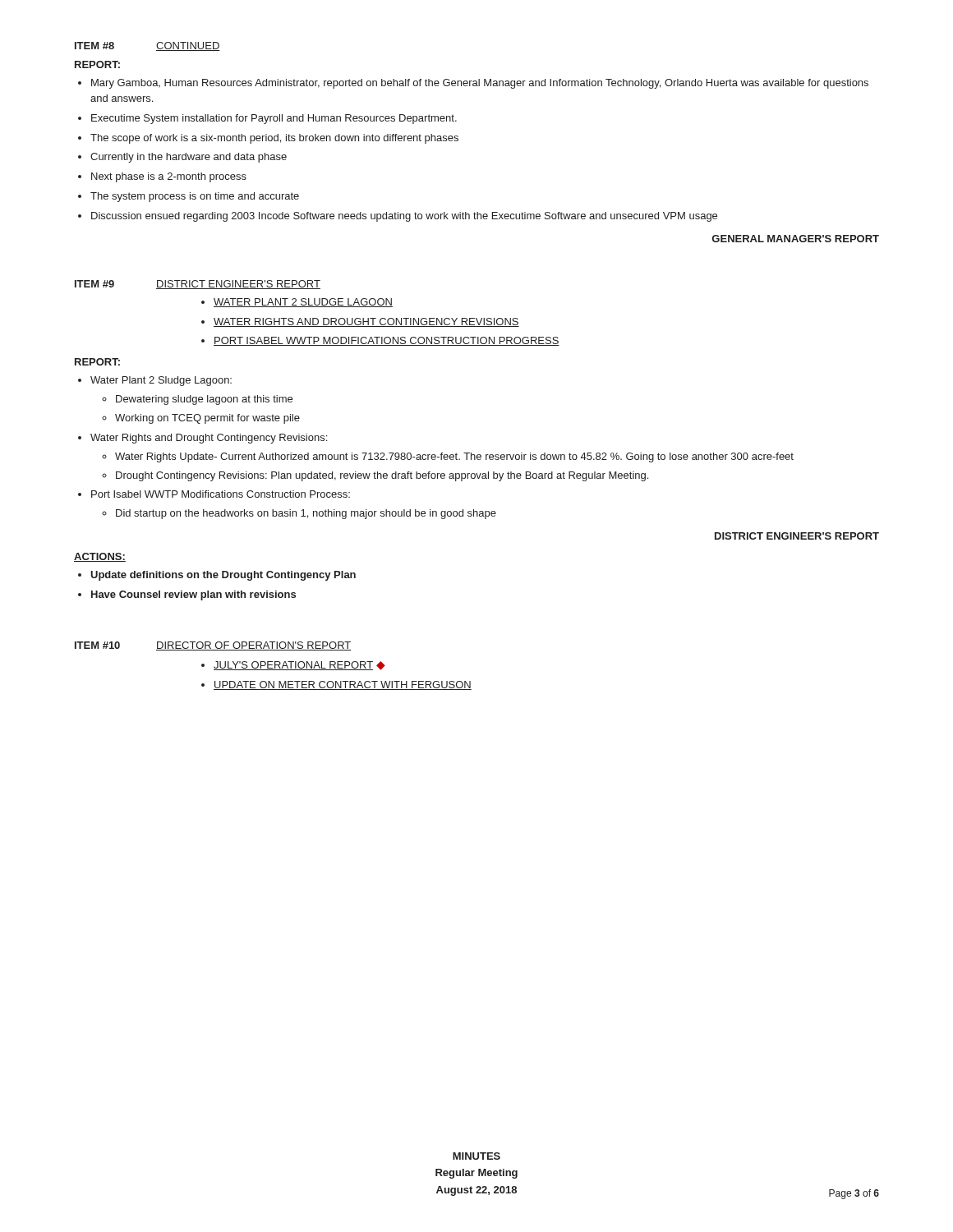This screenshot has height=1232, width=953.
Task: Click on the text block starting "Working on TCEQ permit for waste pile"
Action: tap(207, 418)
